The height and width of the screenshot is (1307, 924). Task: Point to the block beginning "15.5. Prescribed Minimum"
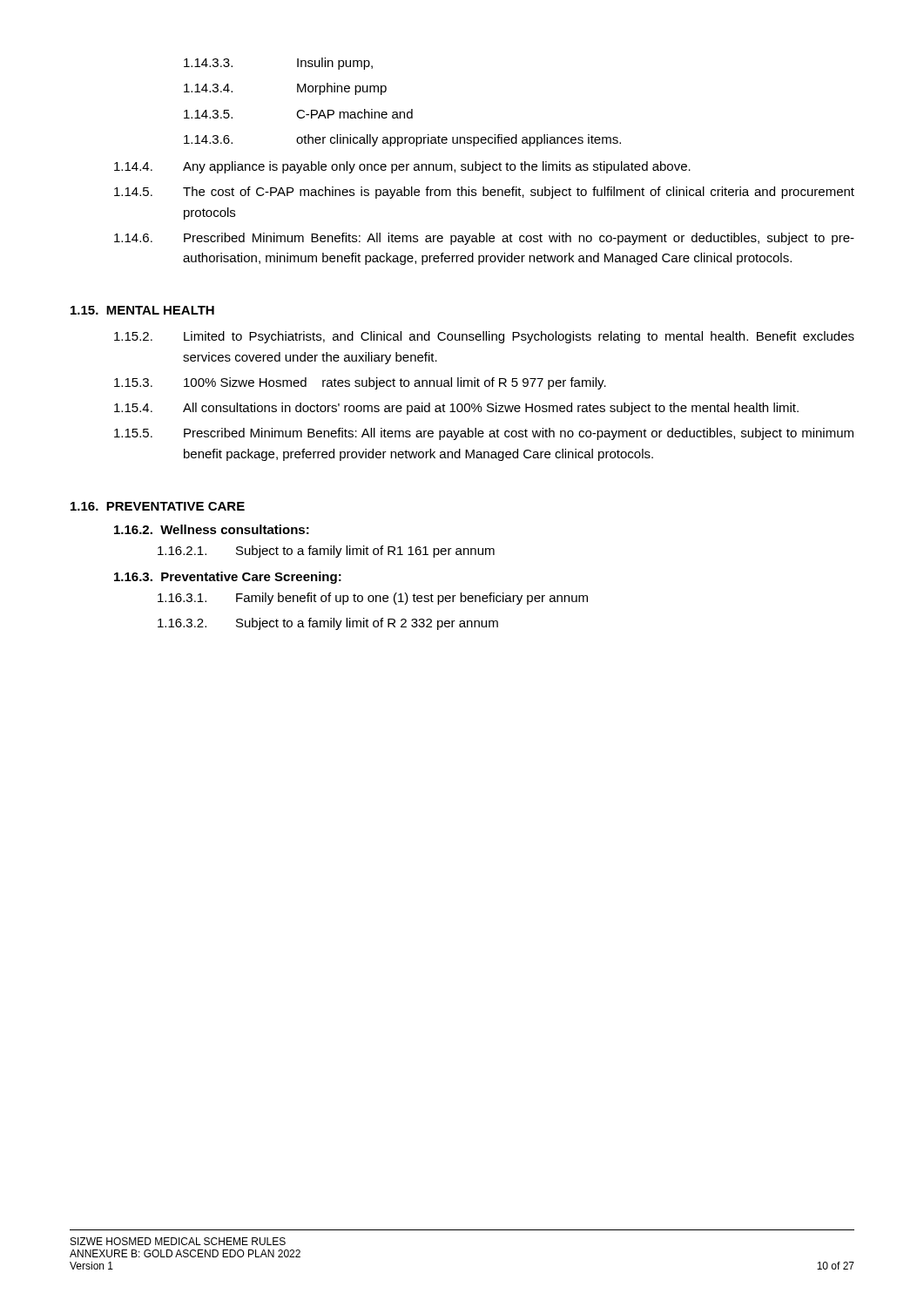(x=484, y=443)
